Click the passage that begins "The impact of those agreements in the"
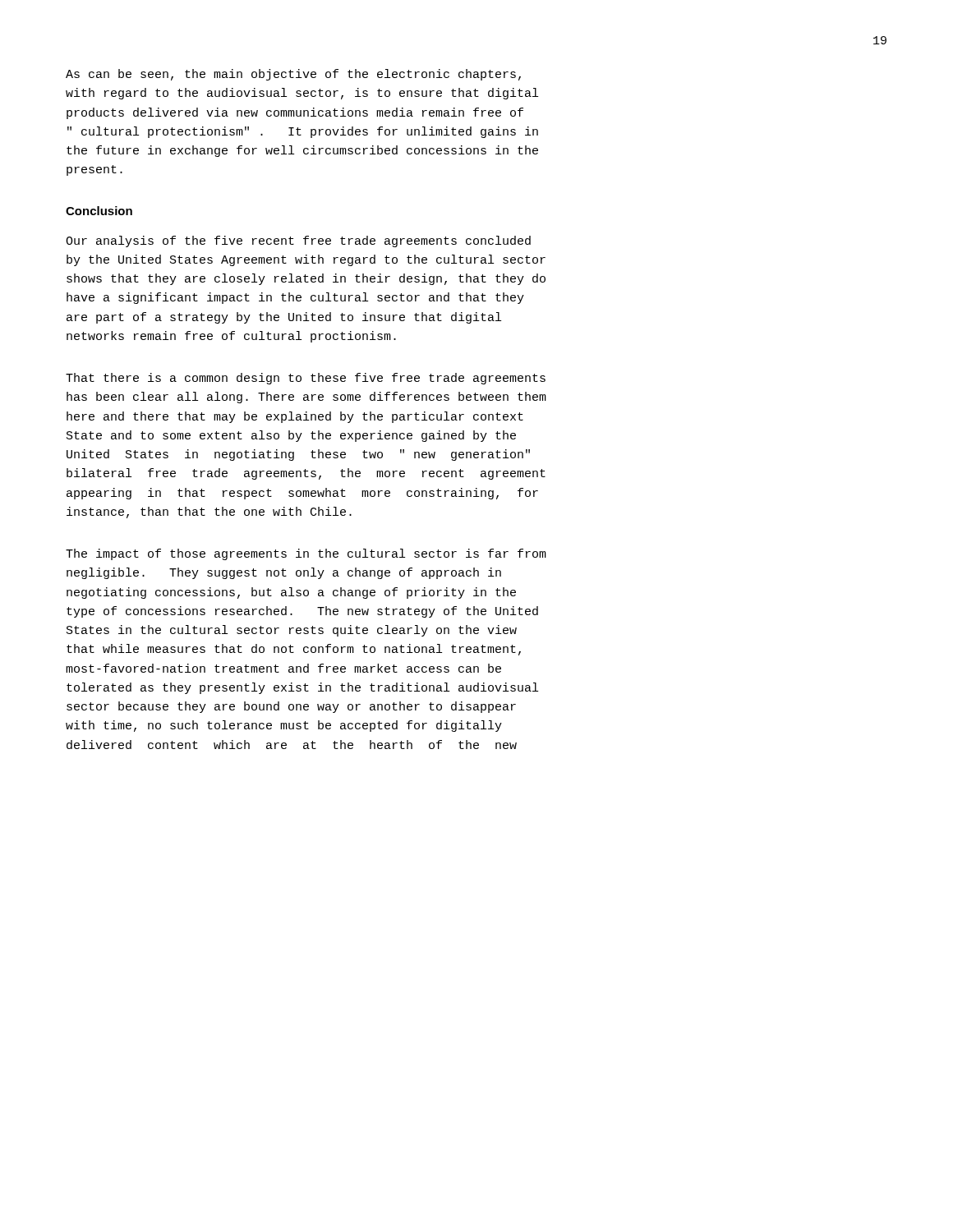This screenshot has height=1232, width=953. [306, 650]
